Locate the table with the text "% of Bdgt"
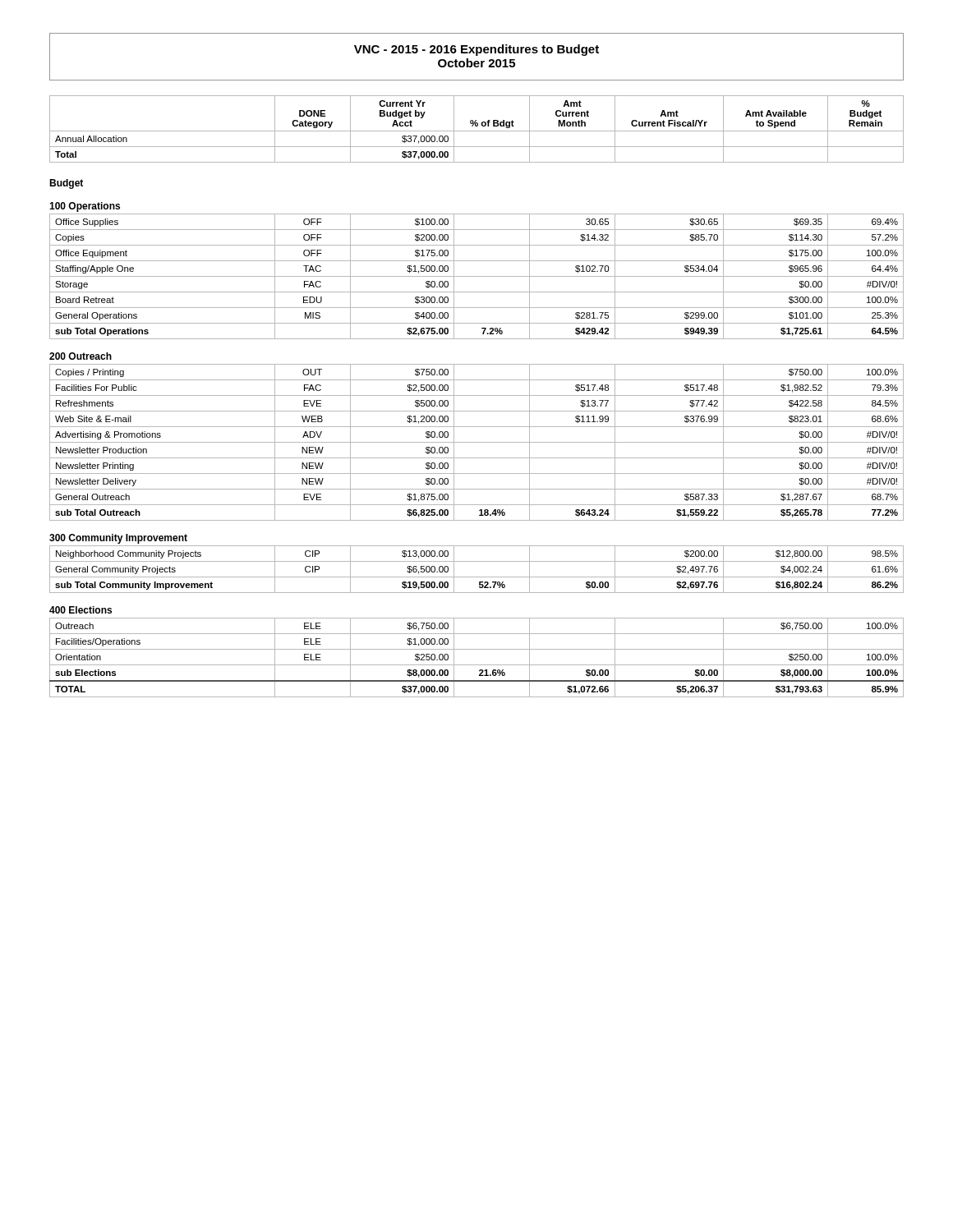953x1232 pixels. tap(476, 129)
